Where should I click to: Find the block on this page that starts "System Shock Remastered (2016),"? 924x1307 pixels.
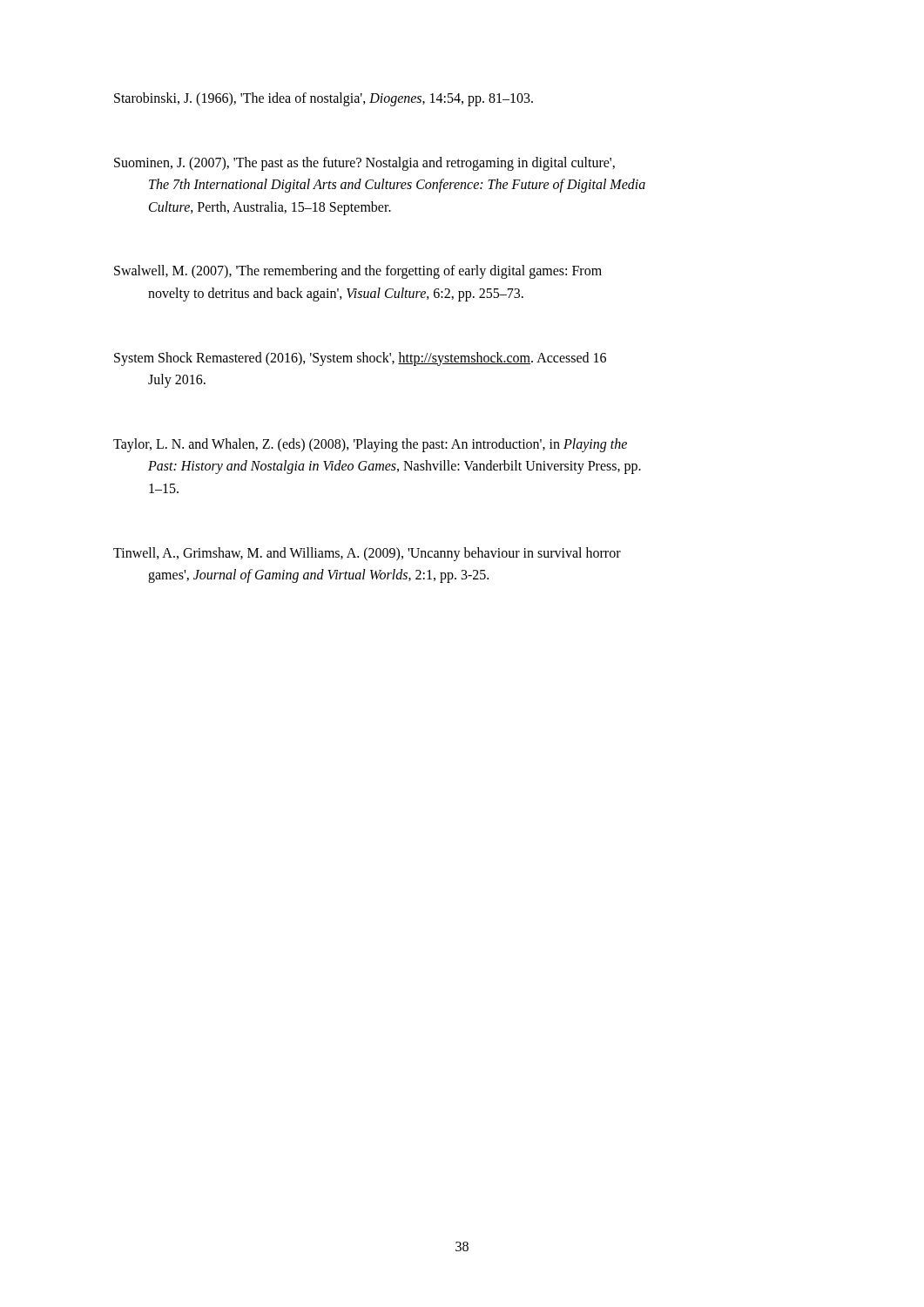(462, 369)
